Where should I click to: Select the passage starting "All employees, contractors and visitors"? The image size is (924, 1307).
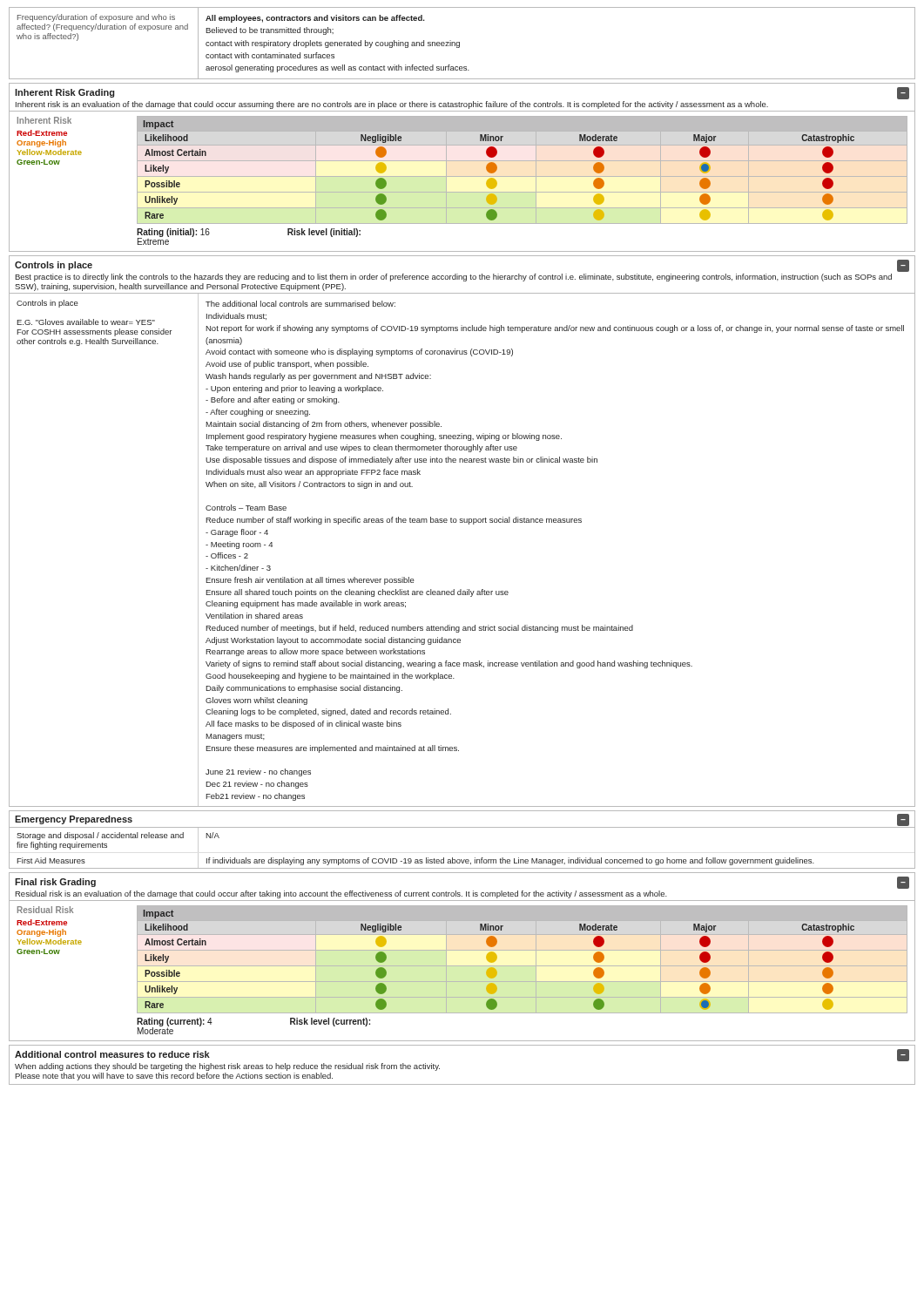coord(337,43)
